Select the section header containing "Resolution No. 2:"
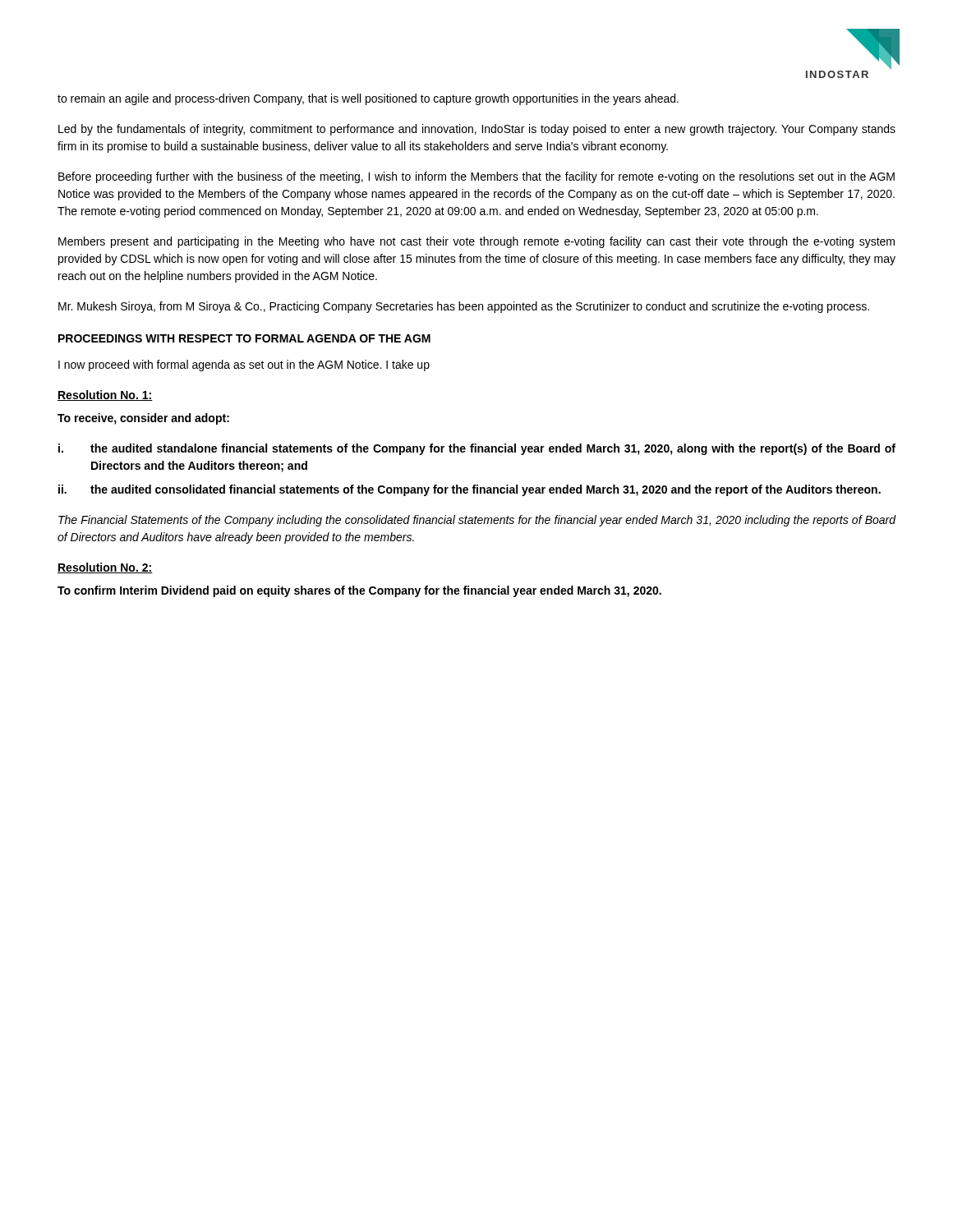Image resolution: width=953 pixels, height=1232 pixels. point(105,568)
